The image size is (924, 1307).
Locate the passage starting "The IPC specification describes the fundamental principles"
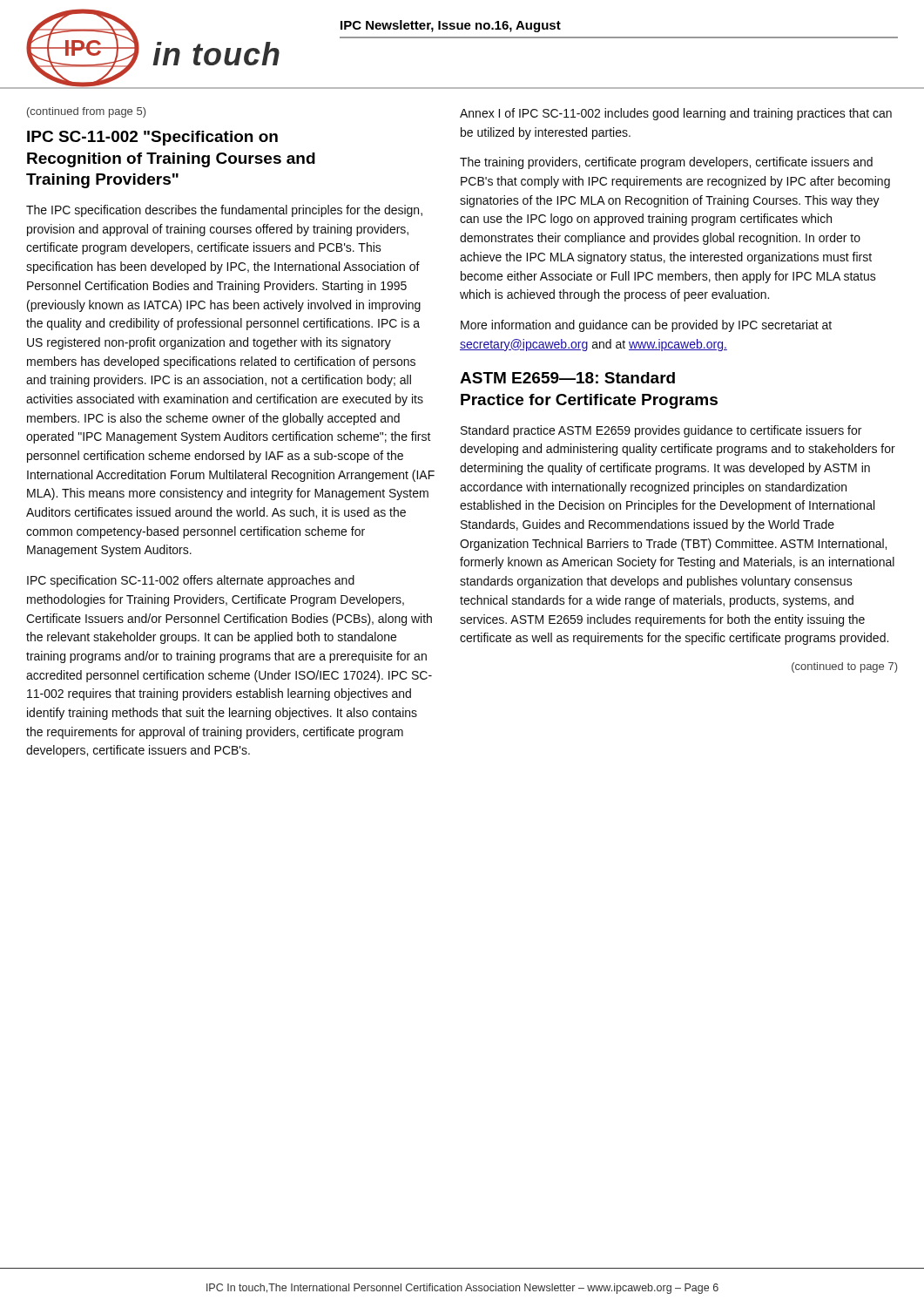coord(230,380)
